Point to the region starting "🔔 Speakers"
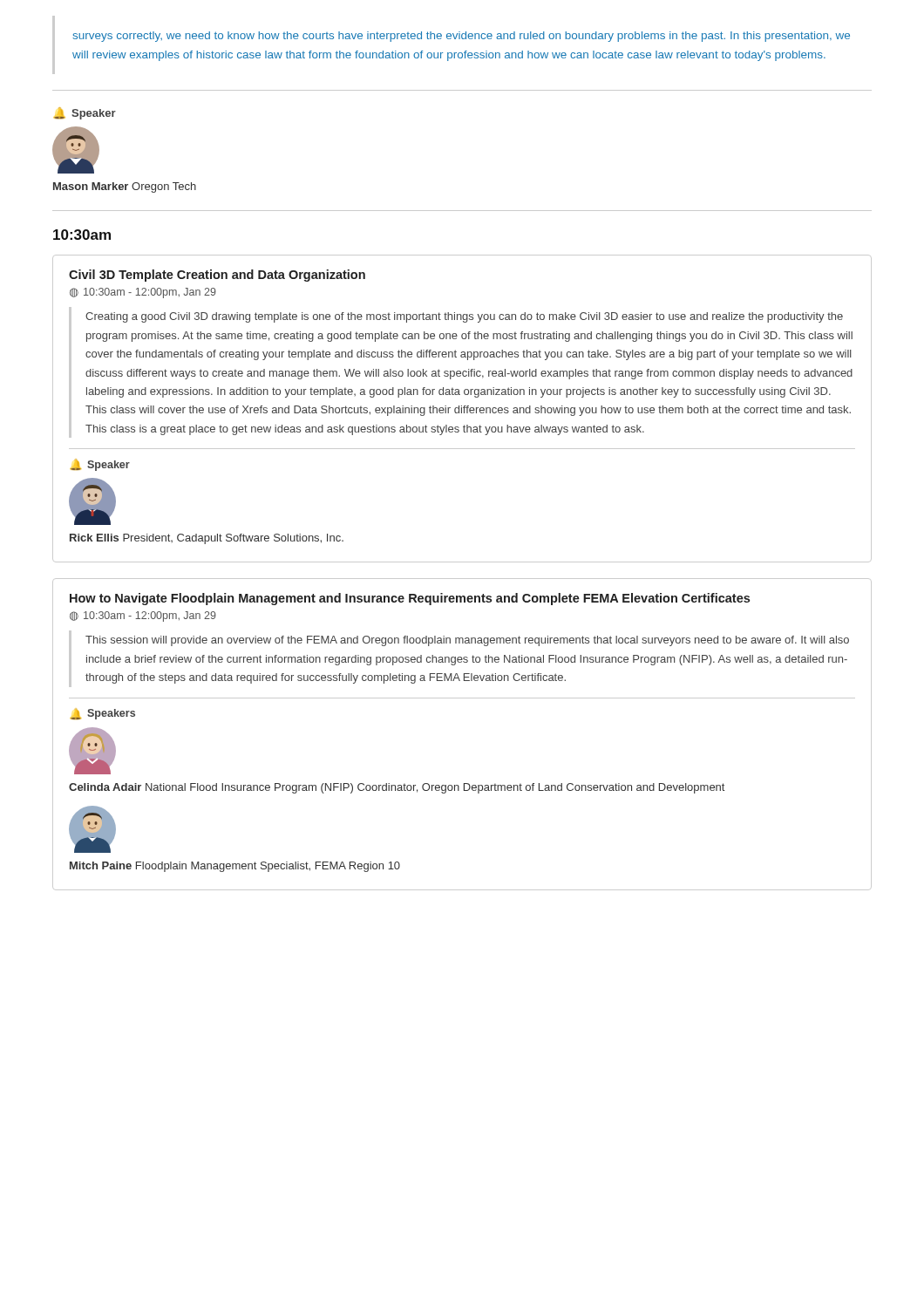Image resolution: width=924 pixels, height=1308 pixels. [x=102, y=713]
